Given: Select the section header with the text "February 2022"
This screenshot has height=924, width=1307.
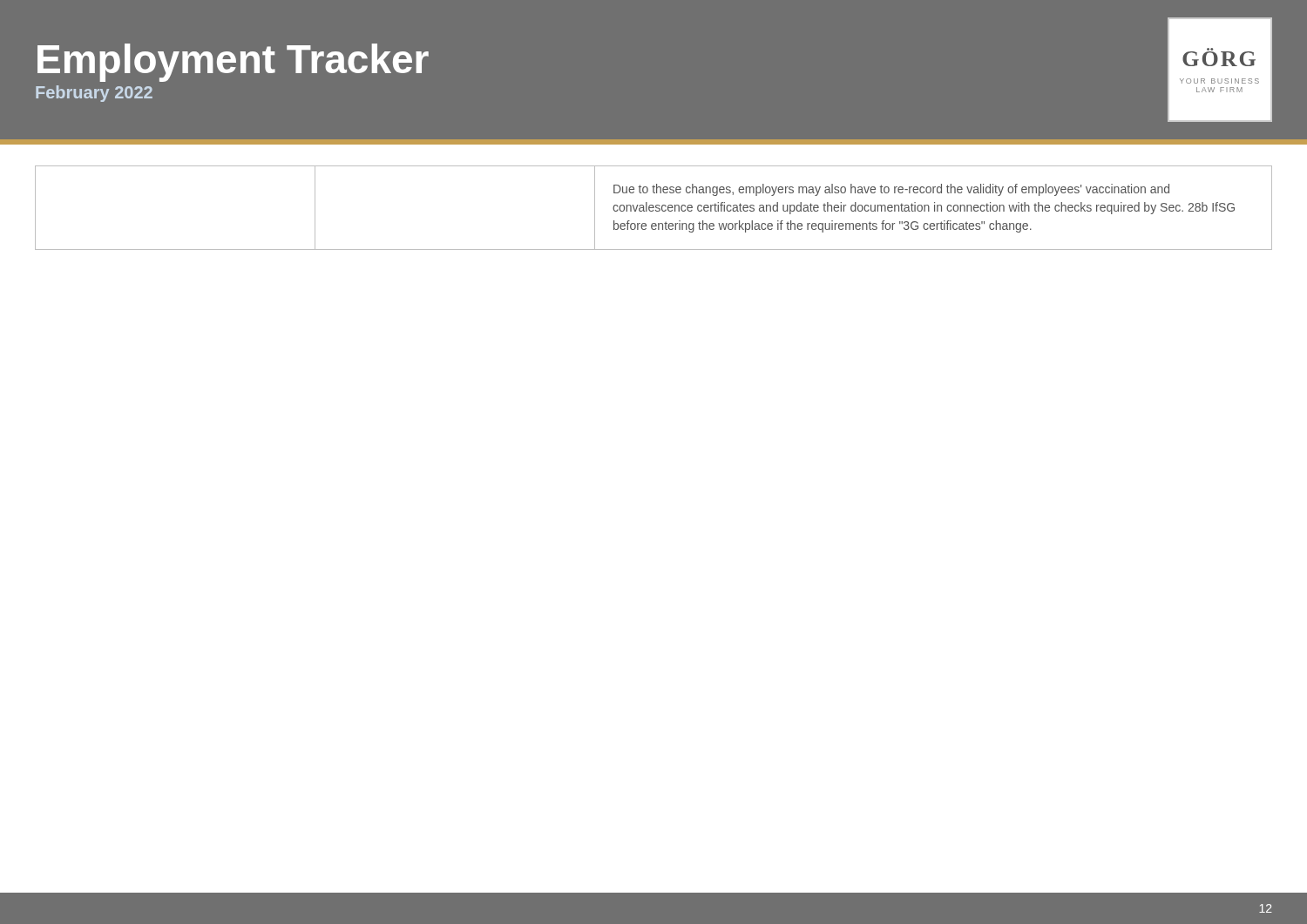Looking at the screenshot, I should pyautogui.click(x=94, y=92).
